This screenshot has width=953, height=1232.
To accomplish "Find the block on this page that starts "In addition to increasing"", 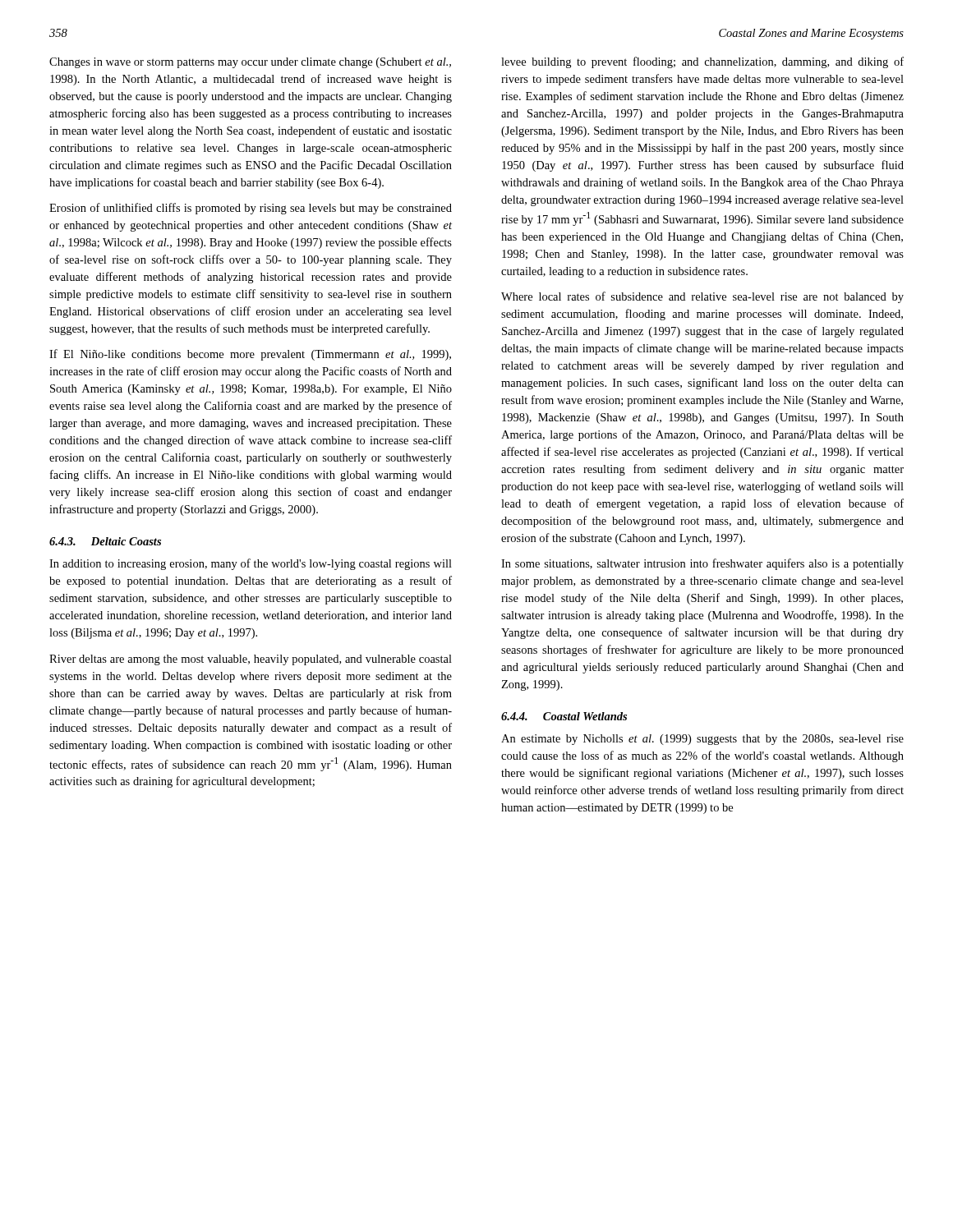I will click(251, 599).
